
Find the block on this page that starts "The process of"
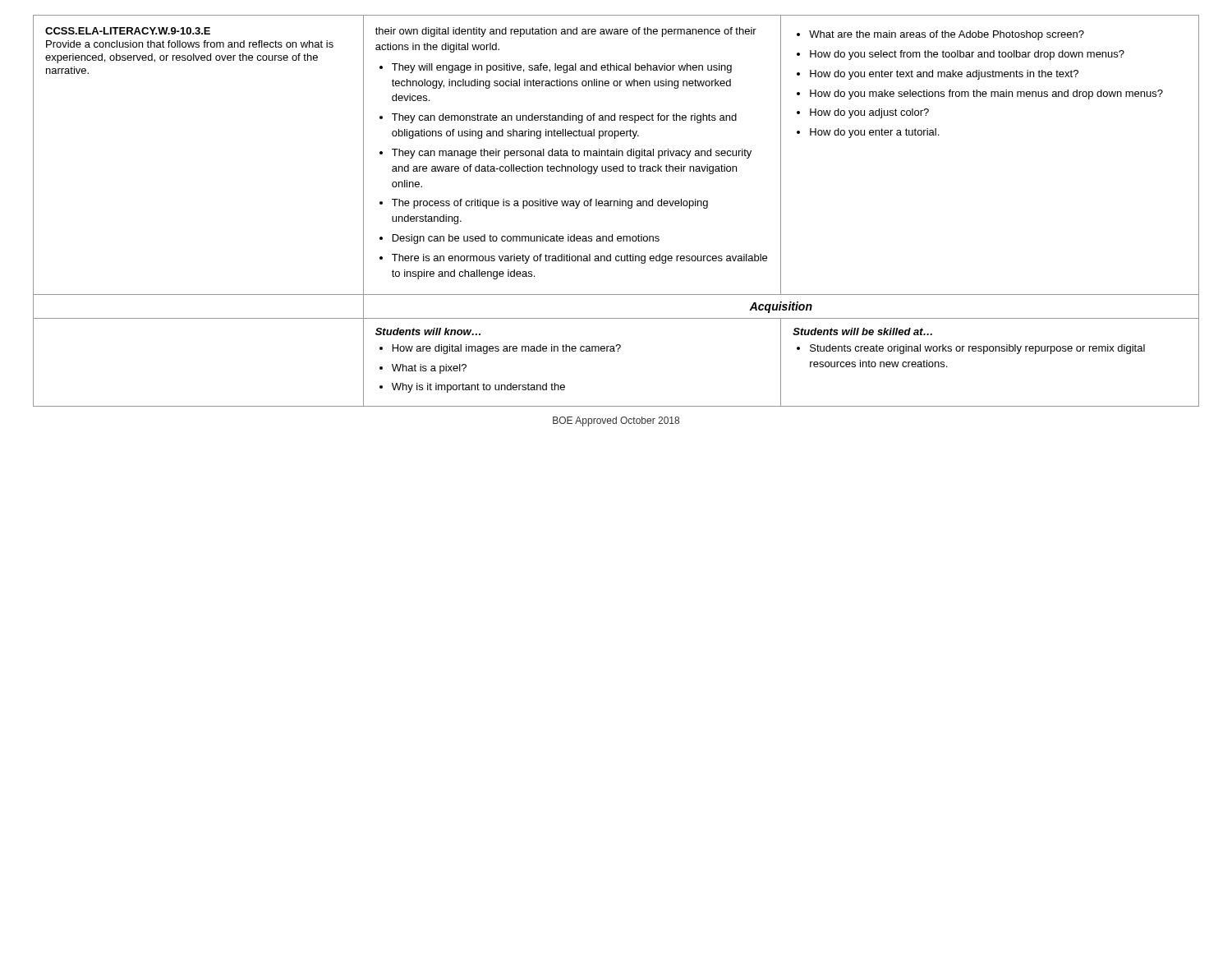550,211
